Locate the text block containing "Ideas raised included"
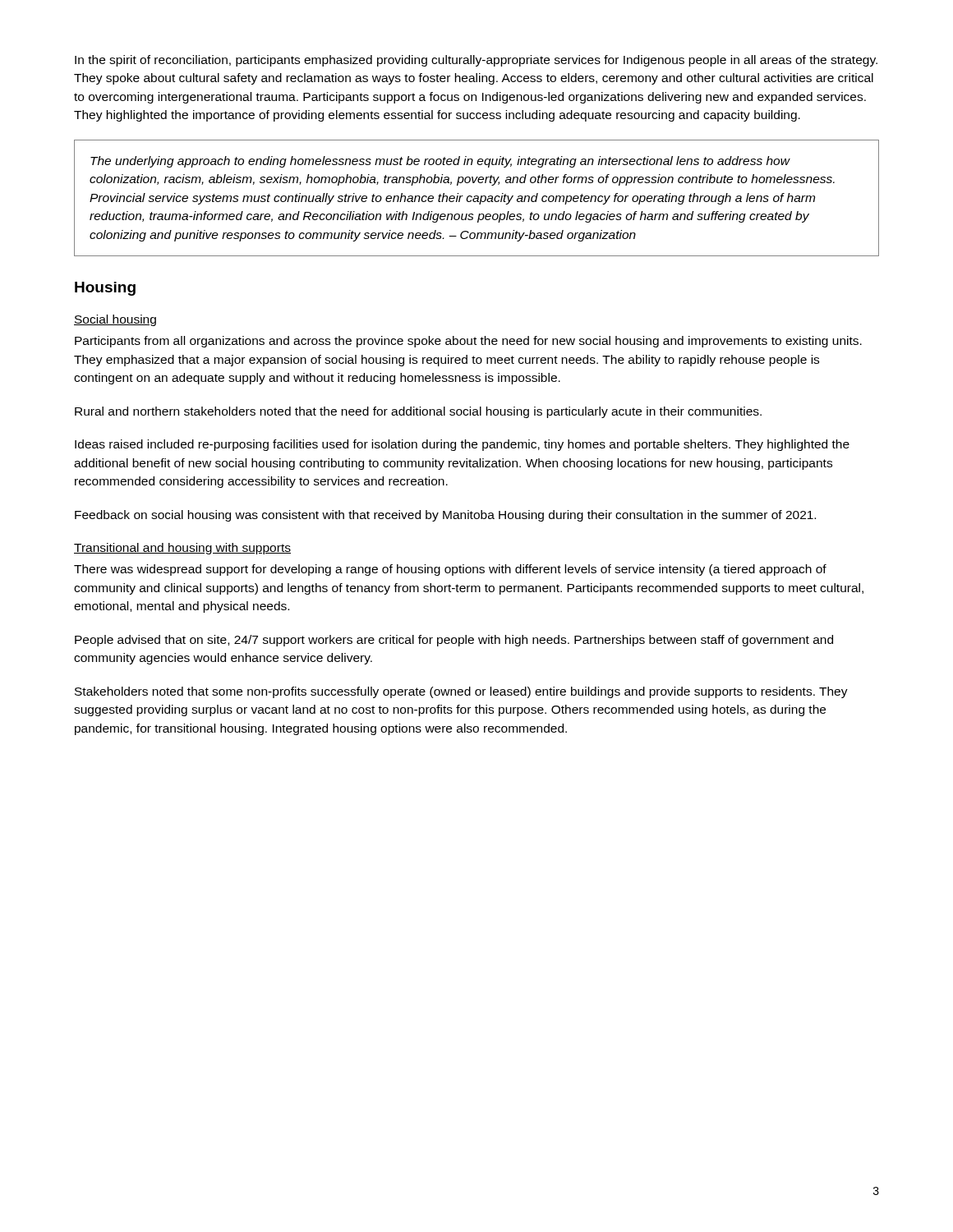This screenshot has width=953, height=1232. click(462, 462)
